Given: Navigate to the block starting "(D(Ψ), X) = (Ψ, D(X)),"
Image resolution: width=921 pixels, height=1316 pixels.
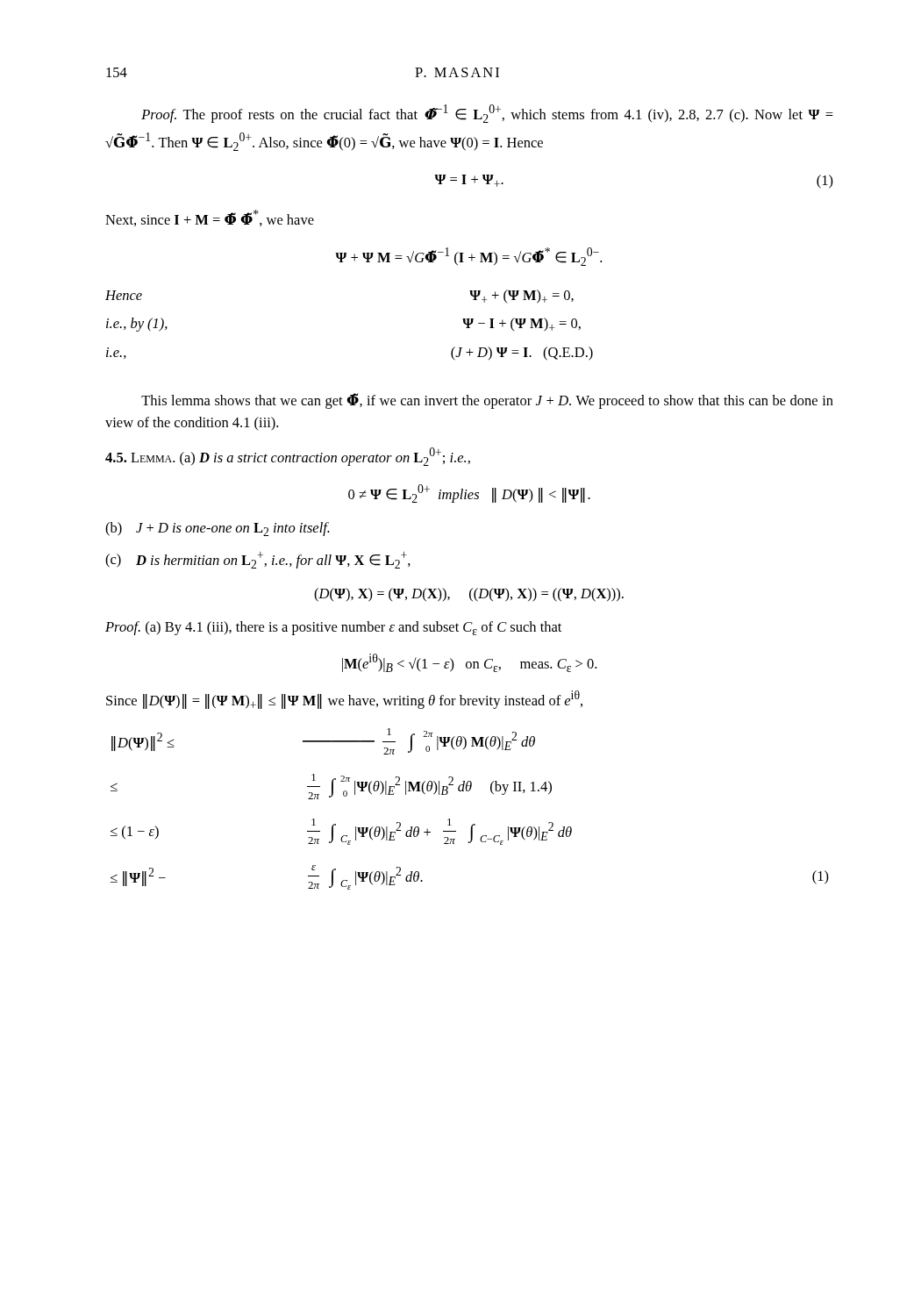Looking at the screenshot, I should click(469, 594).
